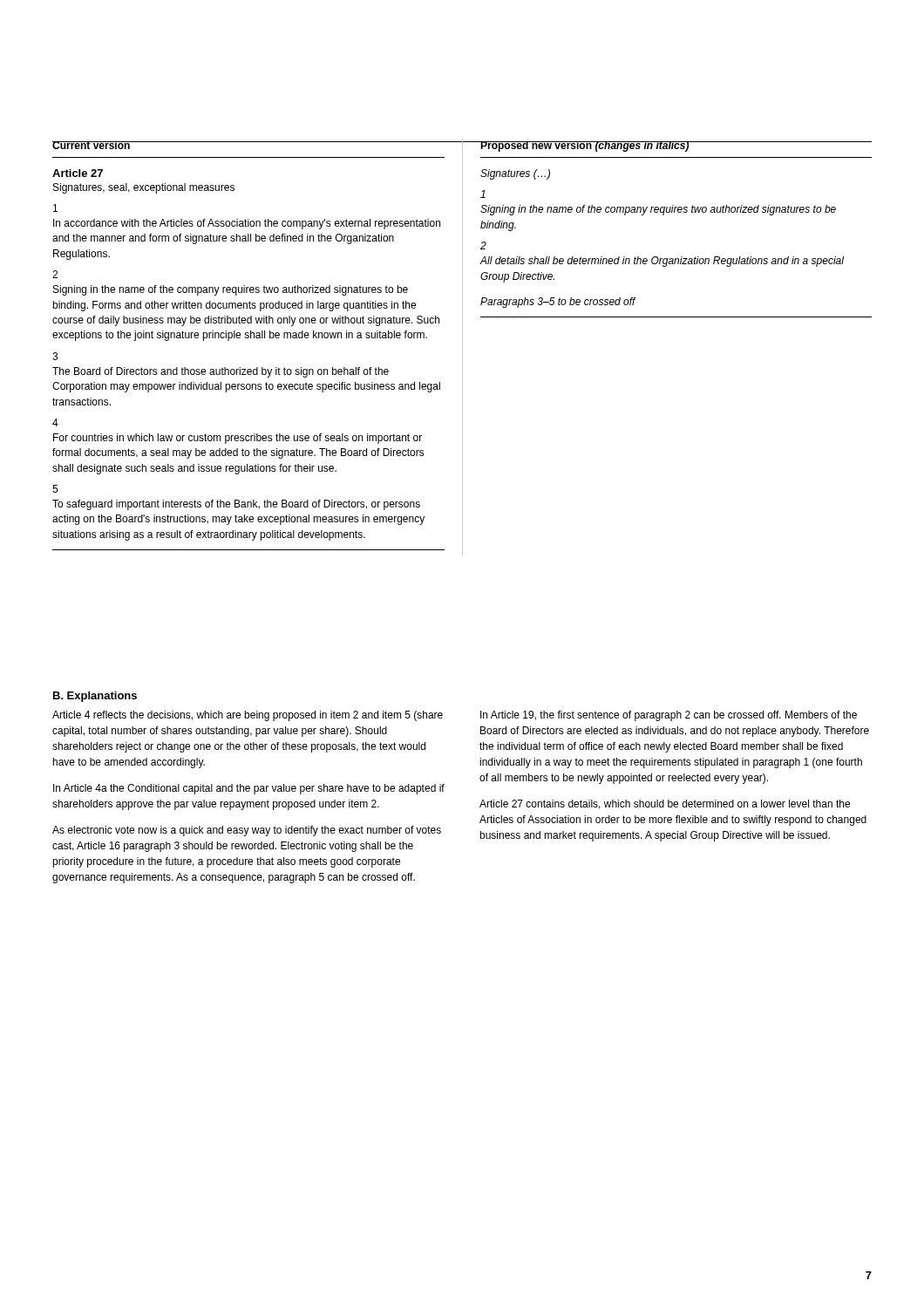
Task: Locate the text block containing "In Article 4a the Conditional capital"
Action: (248, 796)
